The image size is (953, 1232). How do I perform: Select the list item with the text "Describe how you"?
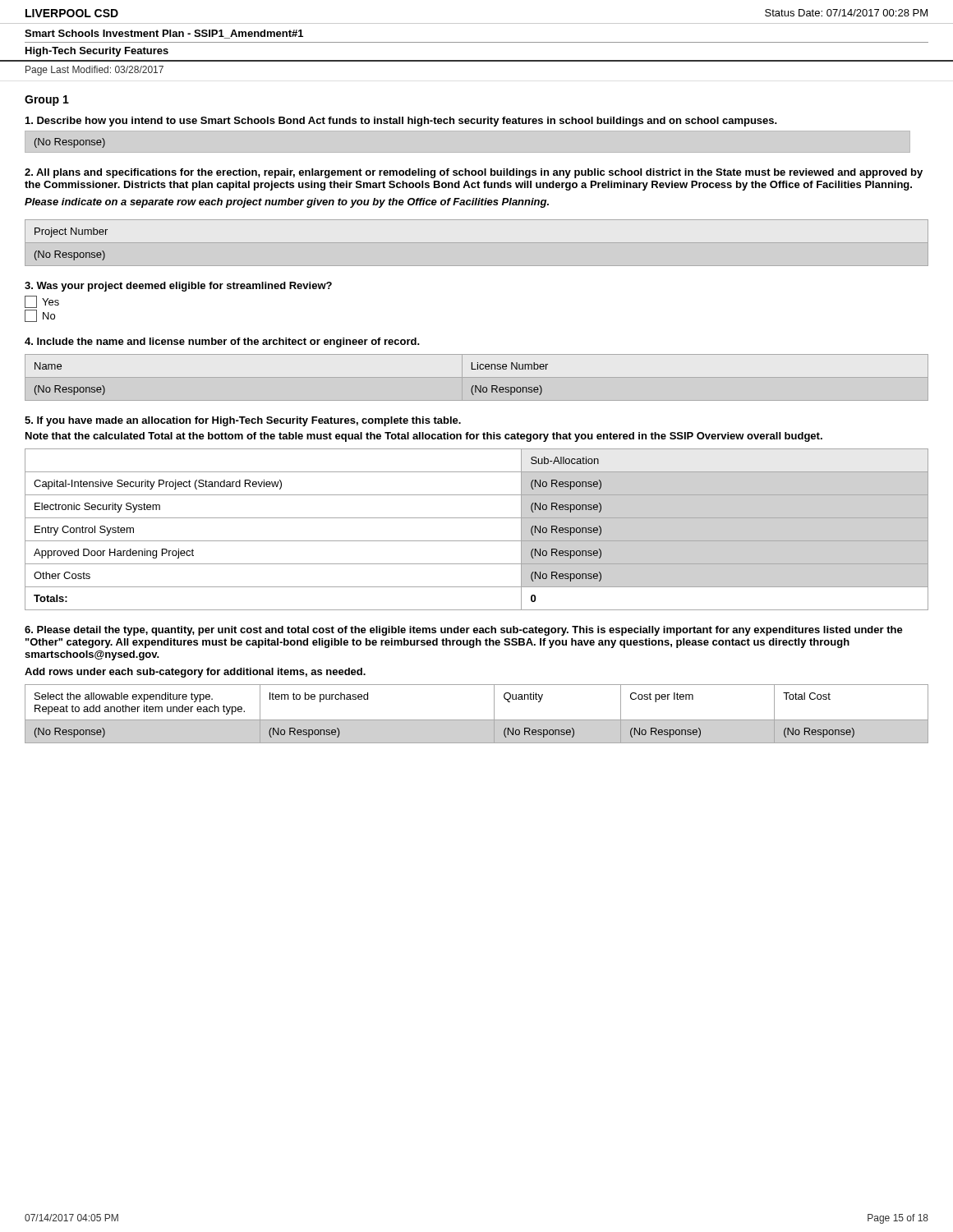coord(476,133)
